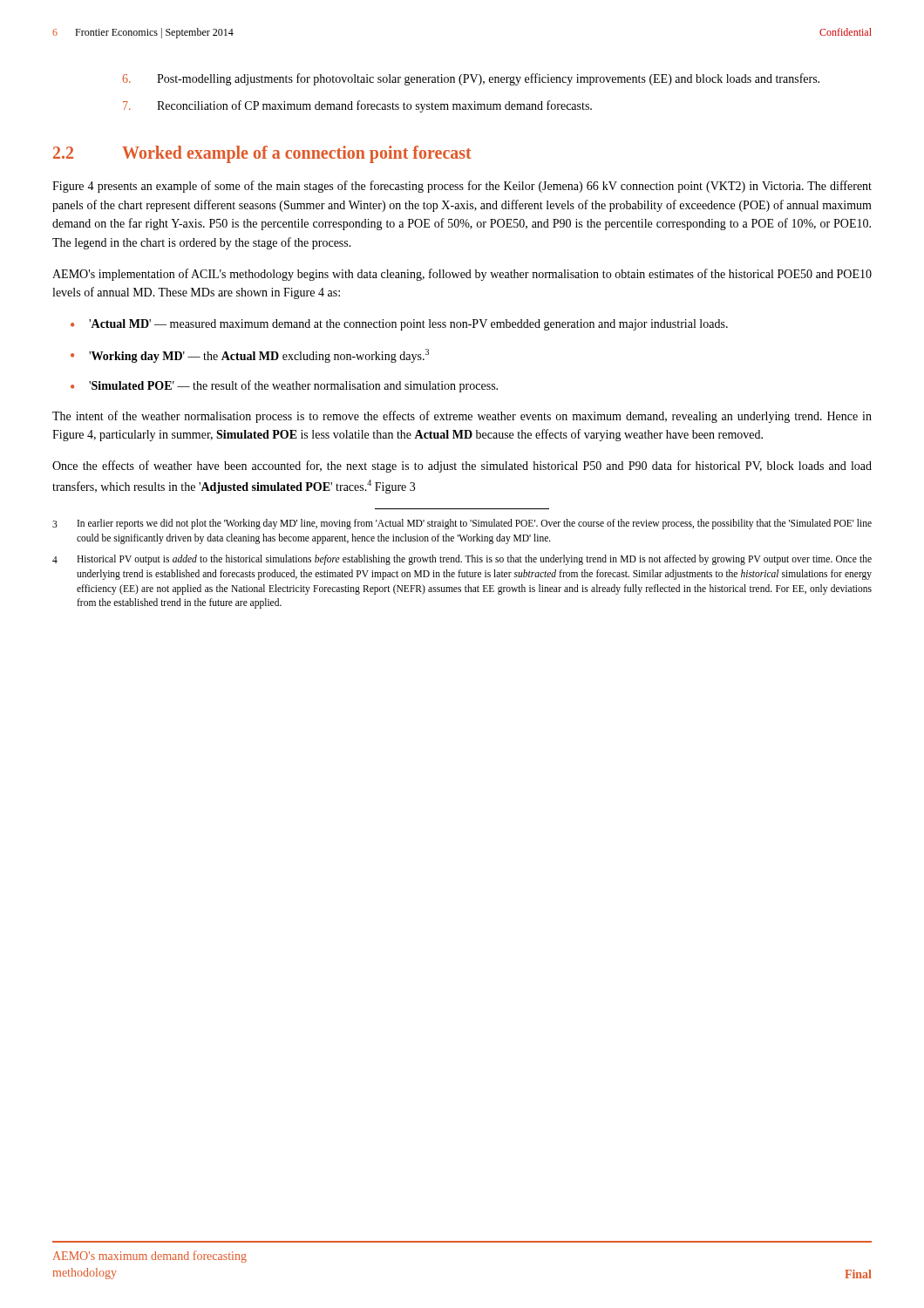Click on the text block starting "• 'Working day MD' —"

[249, 357]
